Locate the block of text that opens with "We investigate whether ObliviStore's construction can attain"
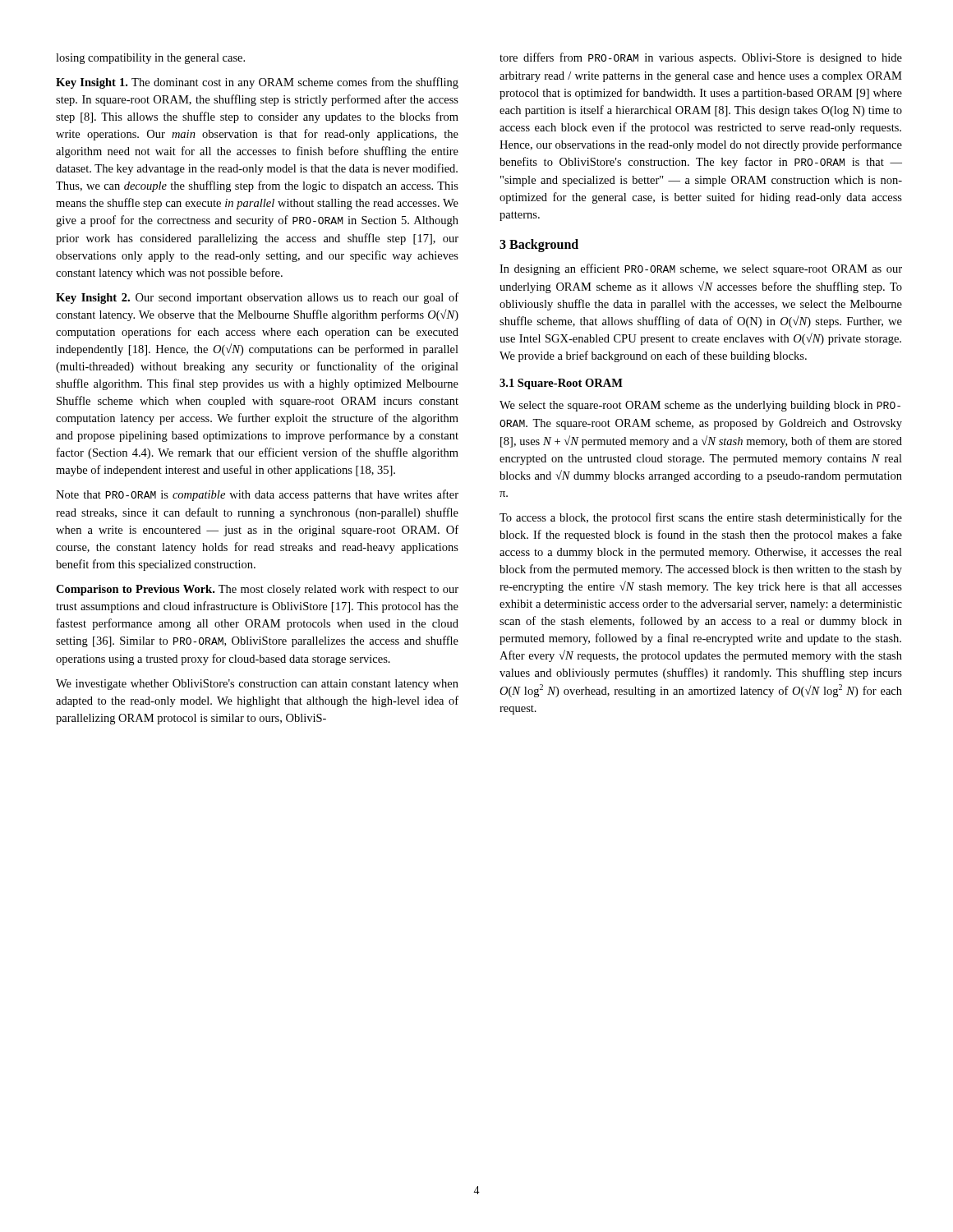The image size is (953, 1232). [257, 701]
